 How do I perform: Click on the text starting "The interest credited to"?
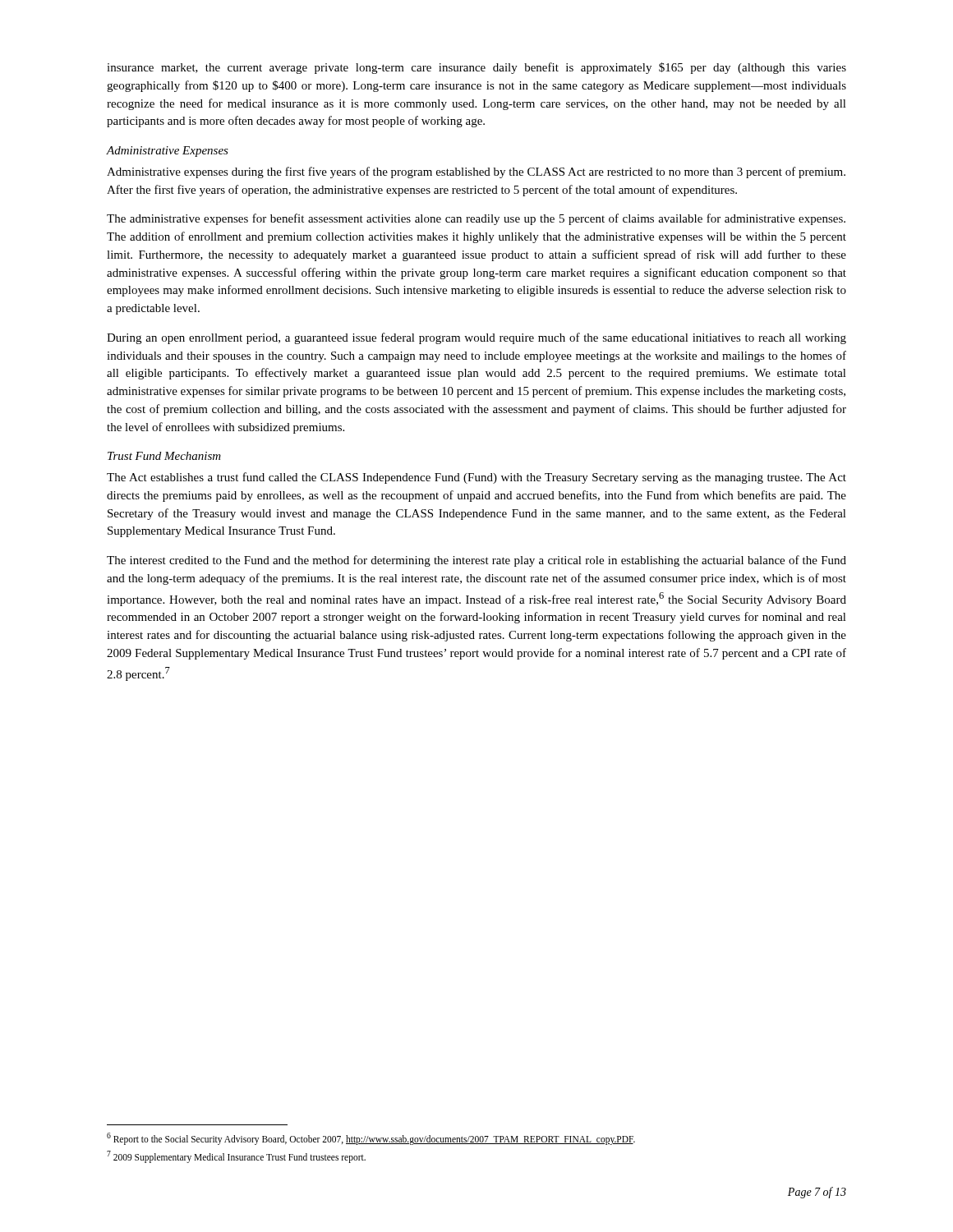[476, 618]
